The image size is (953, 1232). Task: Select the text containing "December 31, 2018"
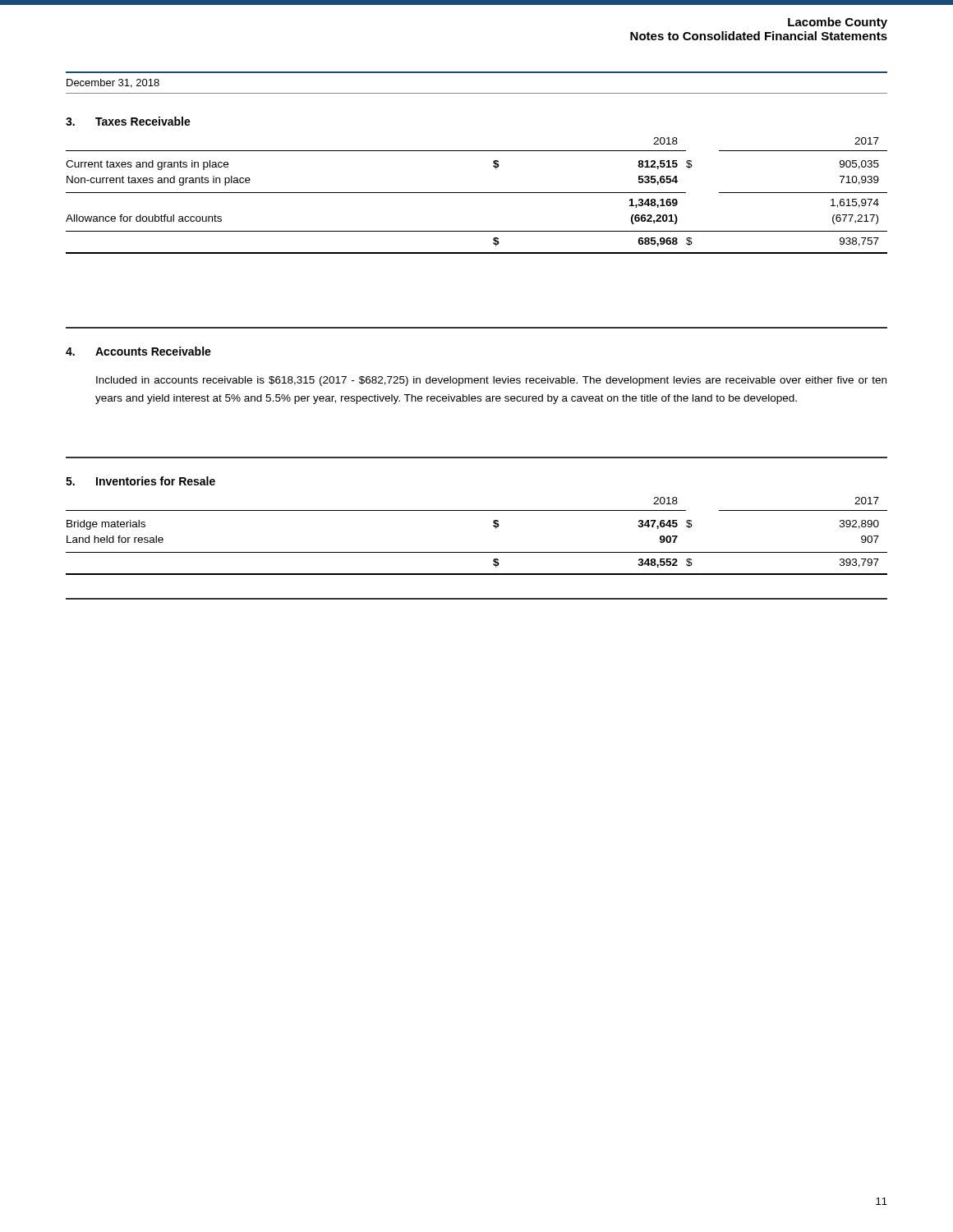[113, 83]
